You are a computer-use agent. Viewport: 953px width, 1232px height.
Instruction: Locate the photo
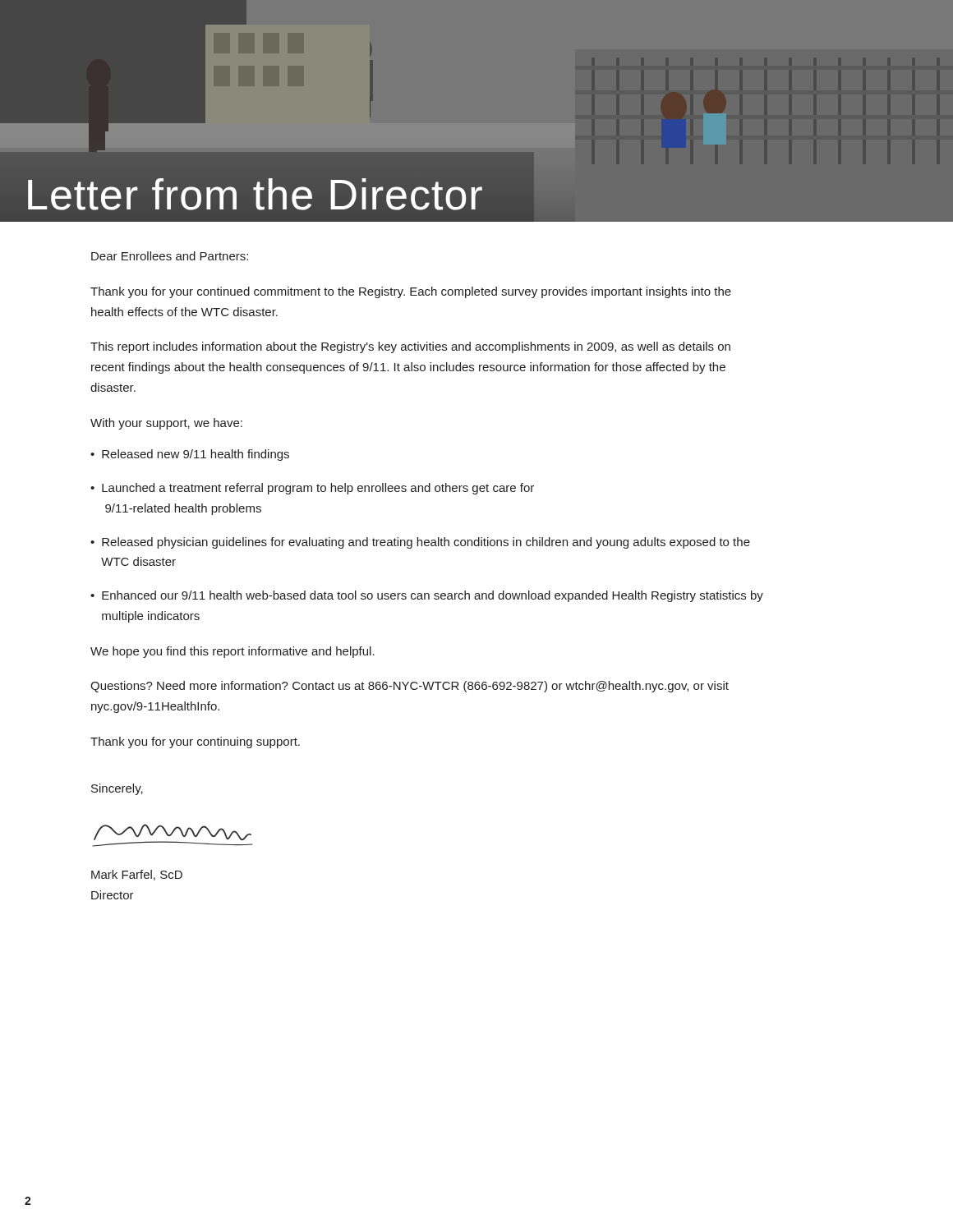tap(476, 111)
